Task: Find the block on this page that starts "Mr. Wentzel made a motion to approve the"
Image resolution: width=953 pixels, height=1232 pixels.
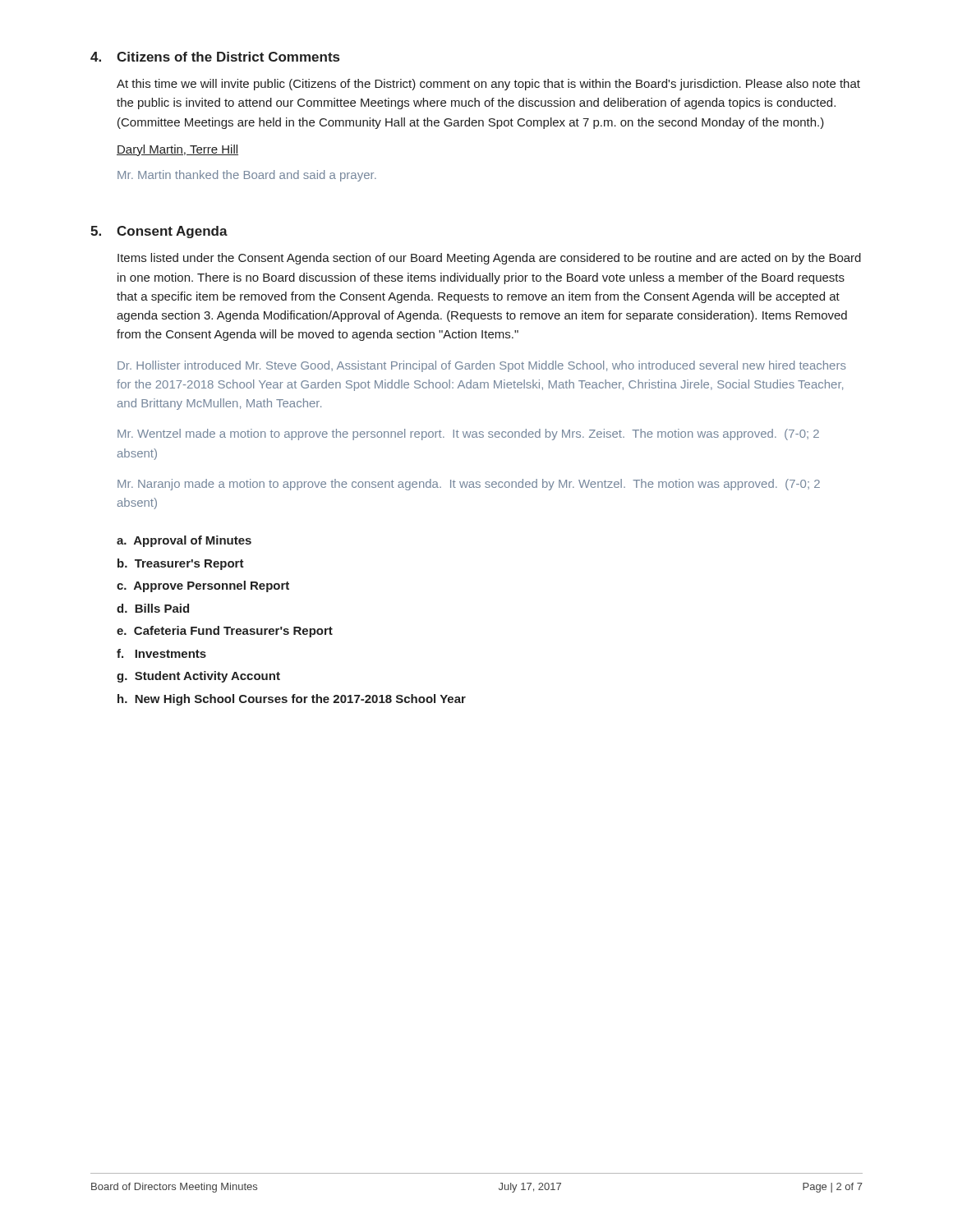Action: pyautogui.click(x=468, y=443)
